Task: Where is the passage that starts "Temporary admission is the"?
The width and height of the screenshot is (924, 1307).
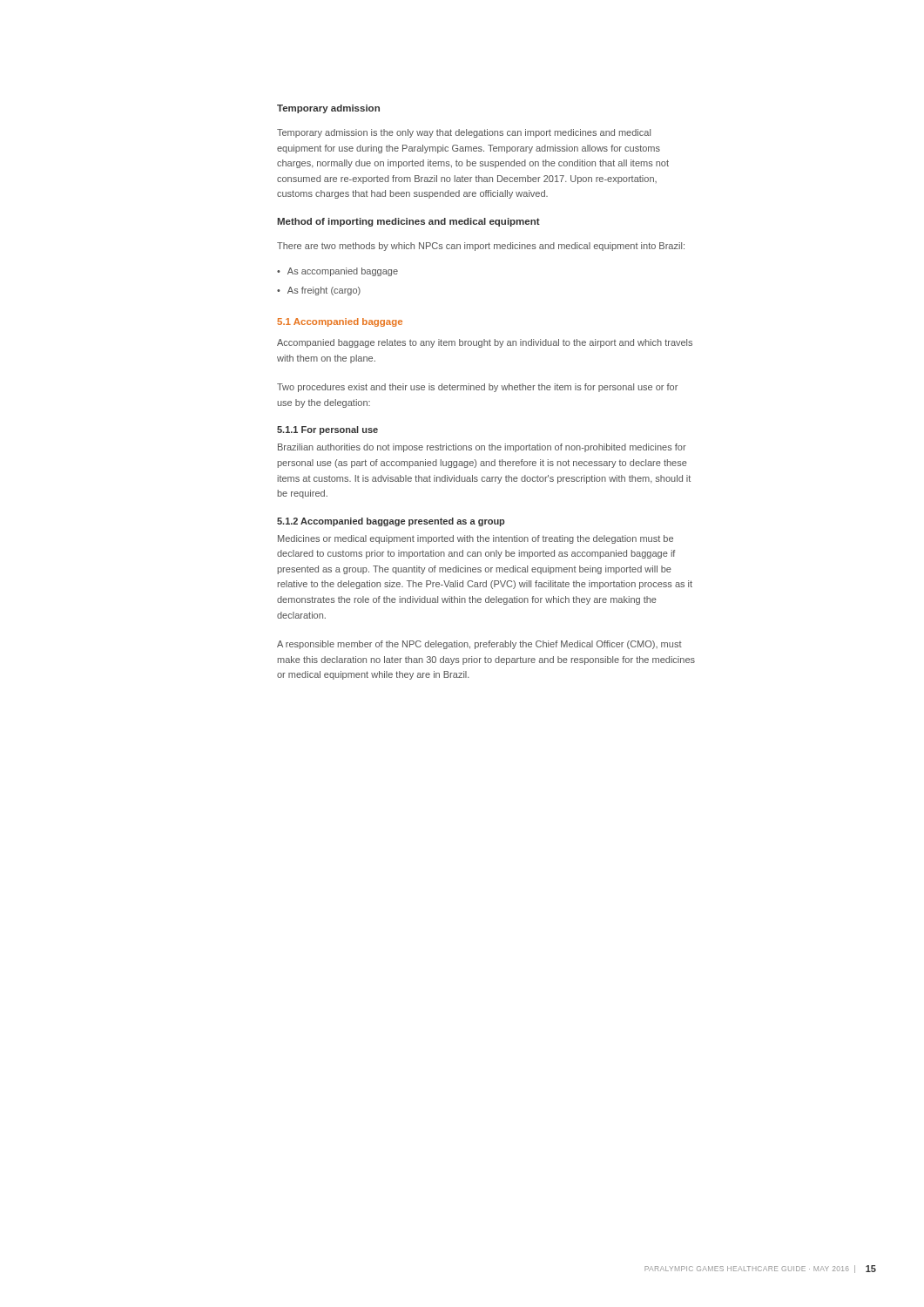Action: pos(486,164)
